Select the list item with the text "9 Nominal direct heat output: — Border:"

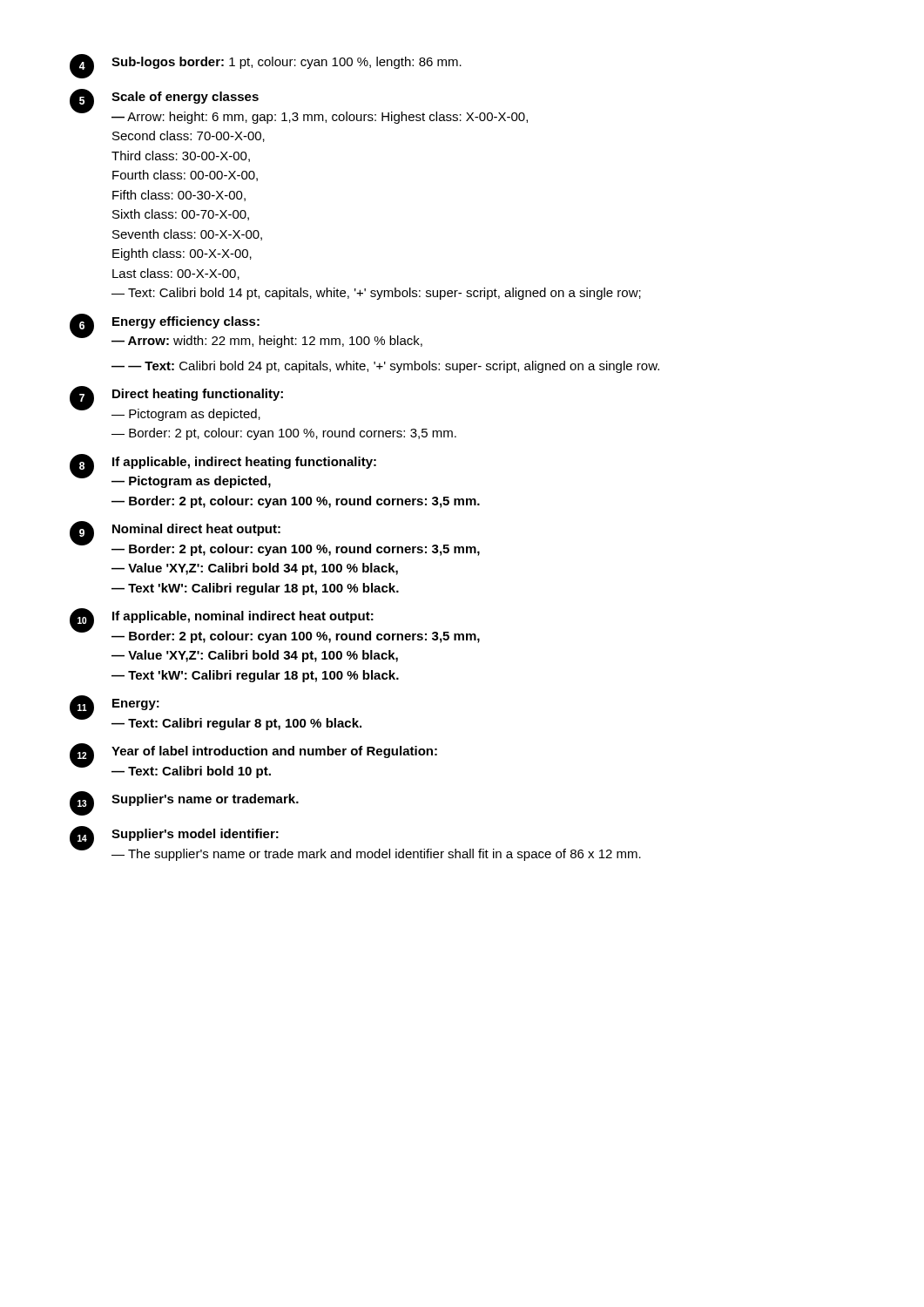462,558
